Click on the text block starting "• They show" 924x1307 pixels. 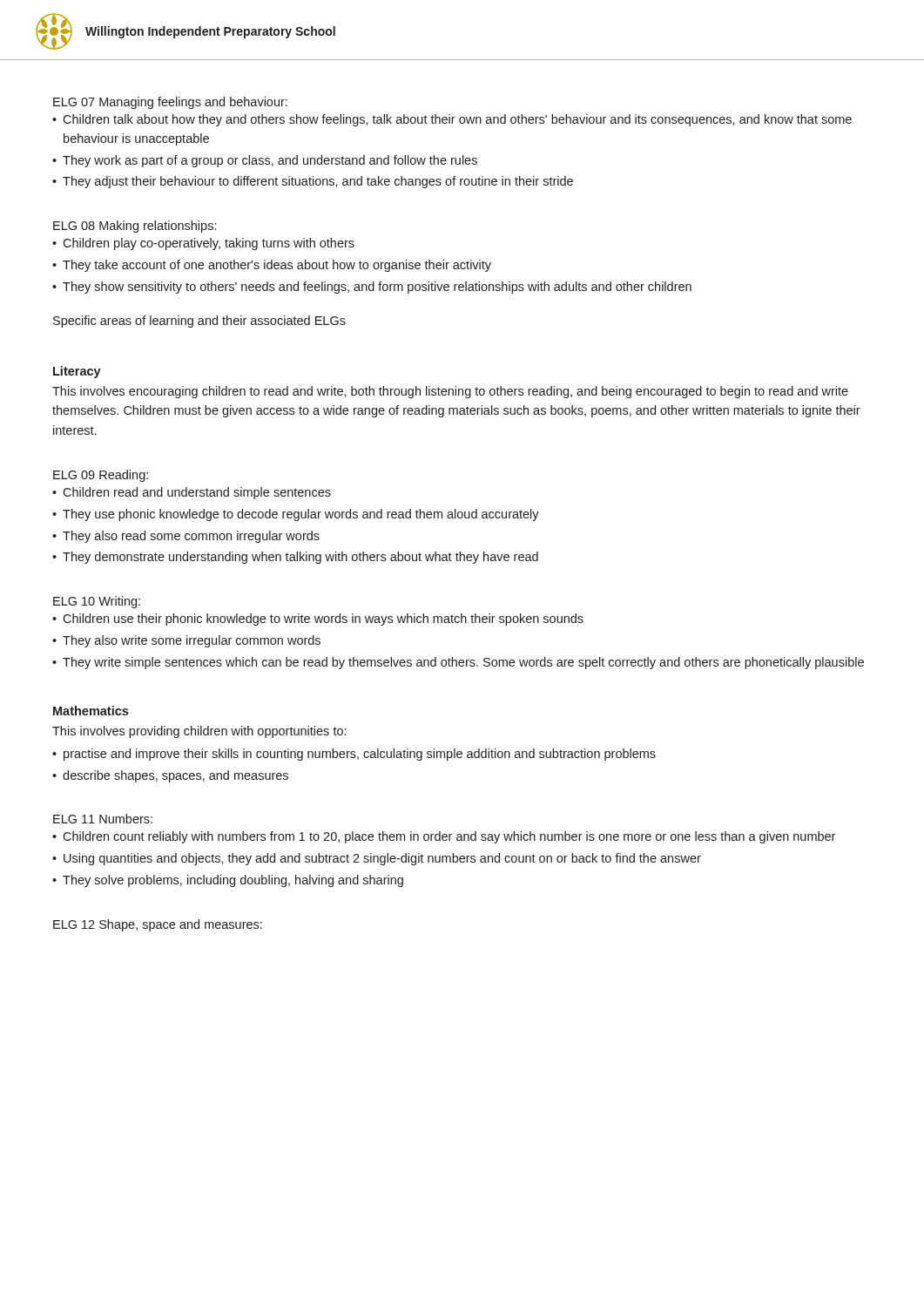pos(372,287)
